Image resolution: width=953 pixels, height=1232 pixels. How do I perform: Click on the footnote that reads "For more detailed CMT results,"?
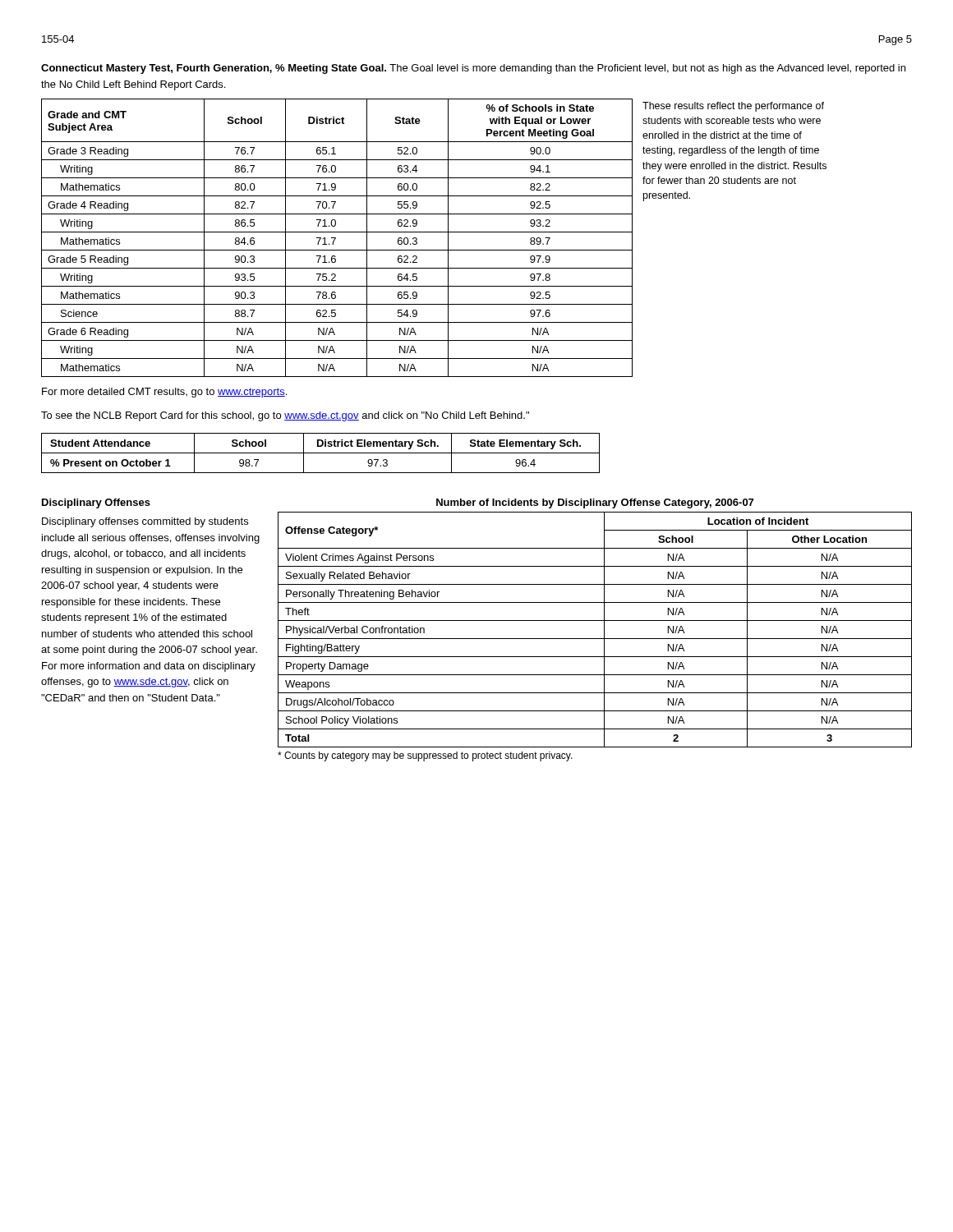point(164,391)
